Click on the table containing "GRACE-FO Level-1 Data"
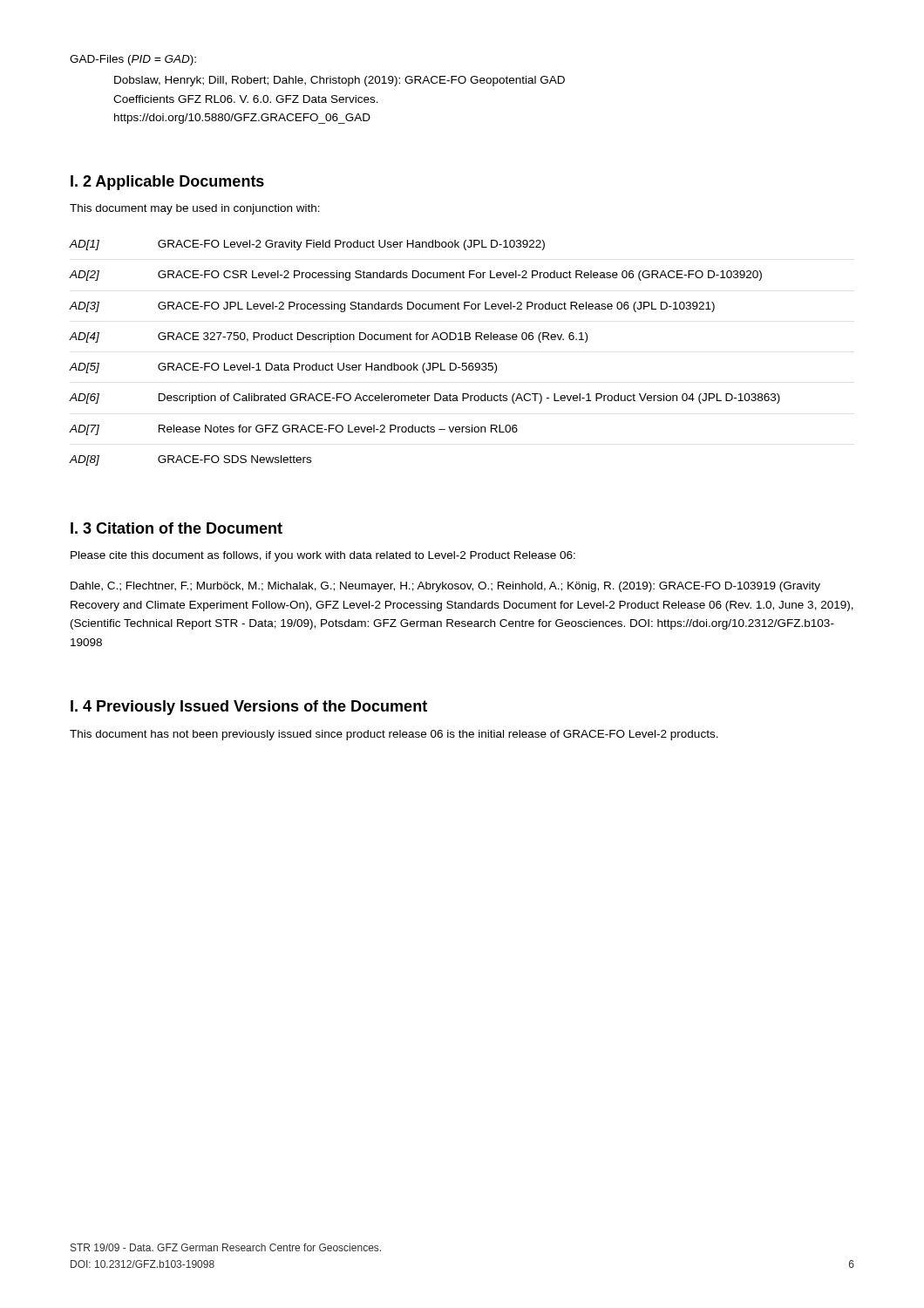Image resolution: width=924 pixels, height=1308 pixels. click(x=462, y=352)
